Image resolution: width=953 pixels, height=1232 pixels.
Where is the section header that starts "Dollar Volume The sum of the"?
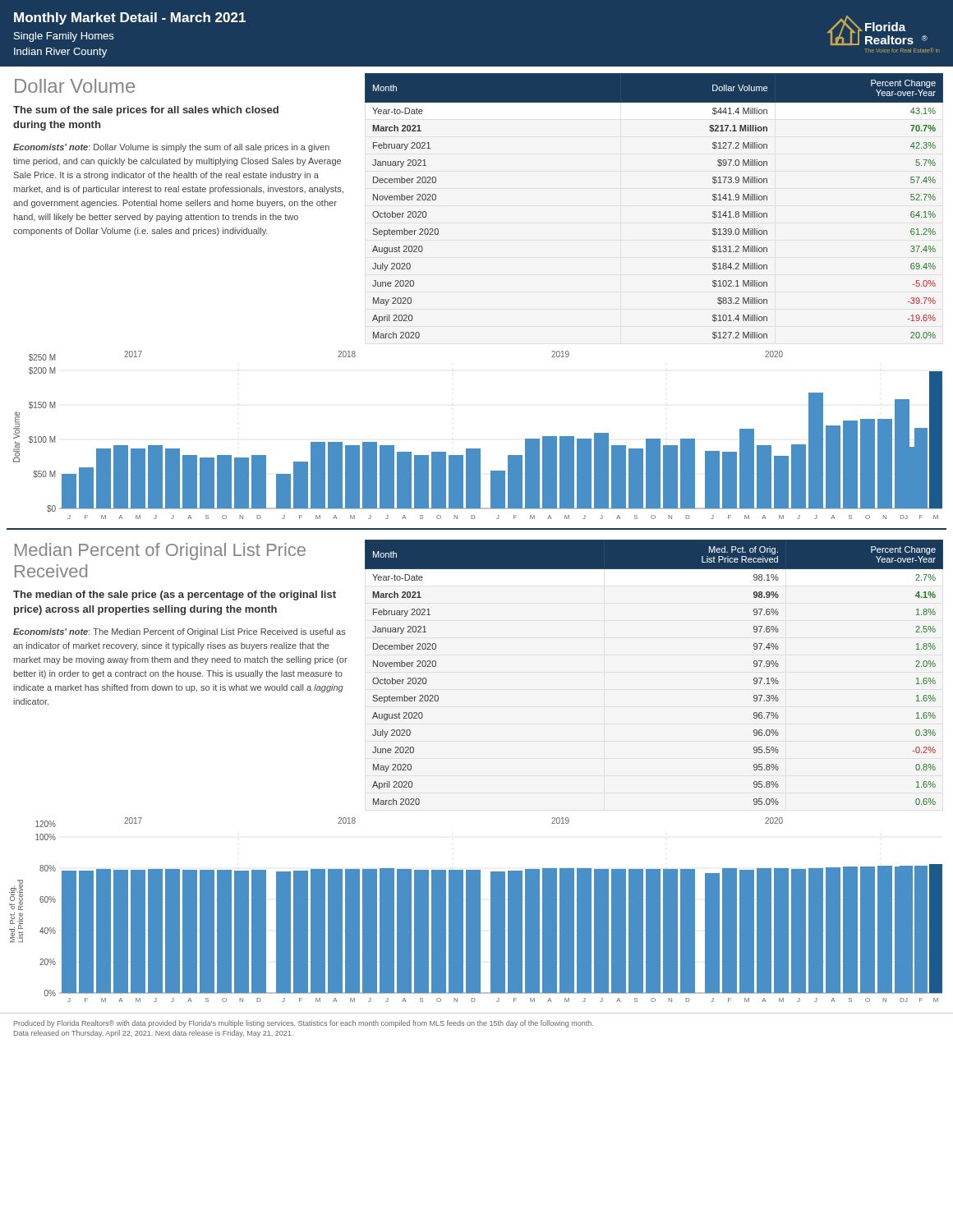[181, 157]
